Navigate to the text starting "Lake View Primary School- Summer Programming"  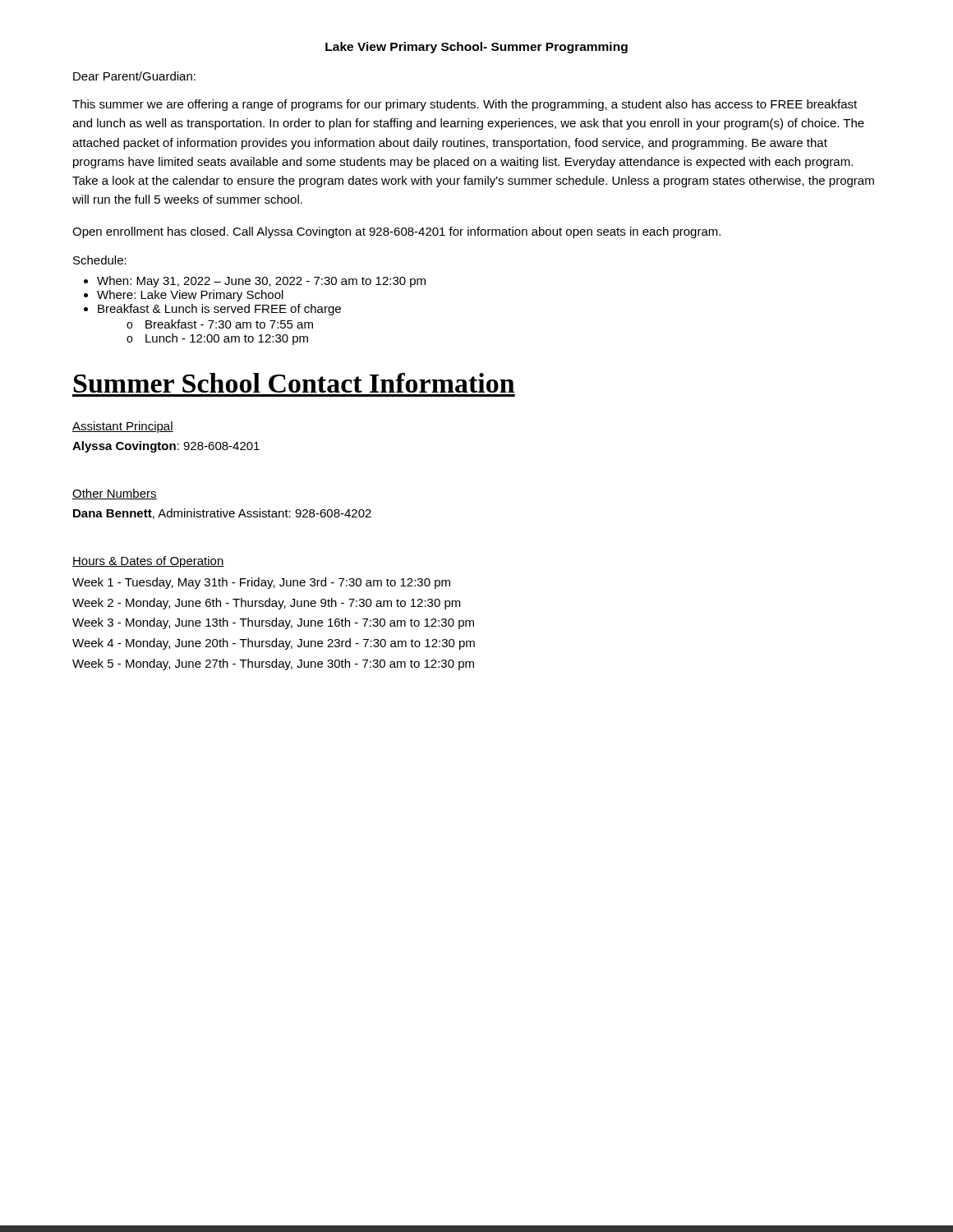tap(476, 46)
